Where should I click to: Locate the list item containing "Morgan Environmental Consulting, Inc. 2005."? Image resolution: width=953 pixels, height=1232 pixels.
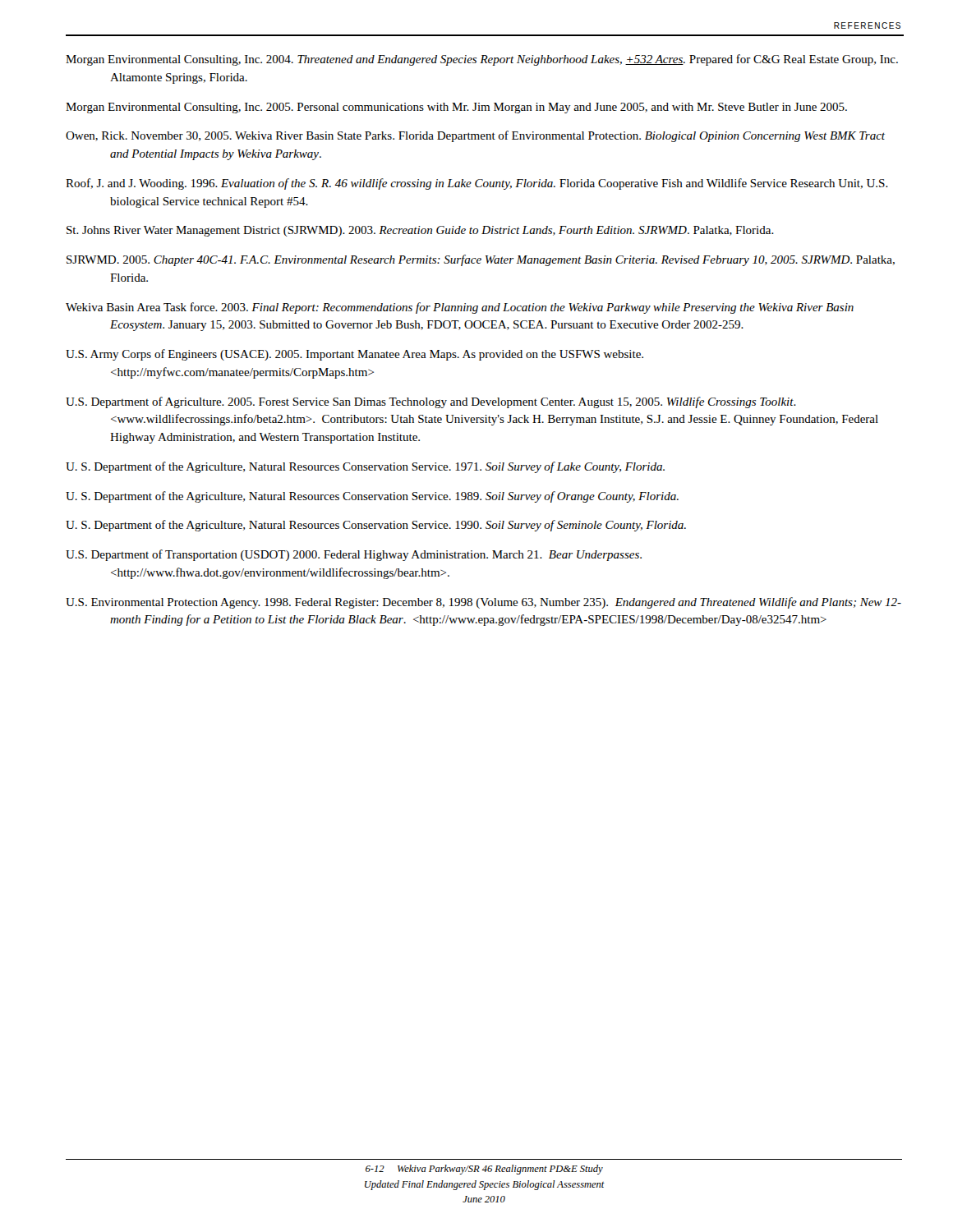pos(457,106)
